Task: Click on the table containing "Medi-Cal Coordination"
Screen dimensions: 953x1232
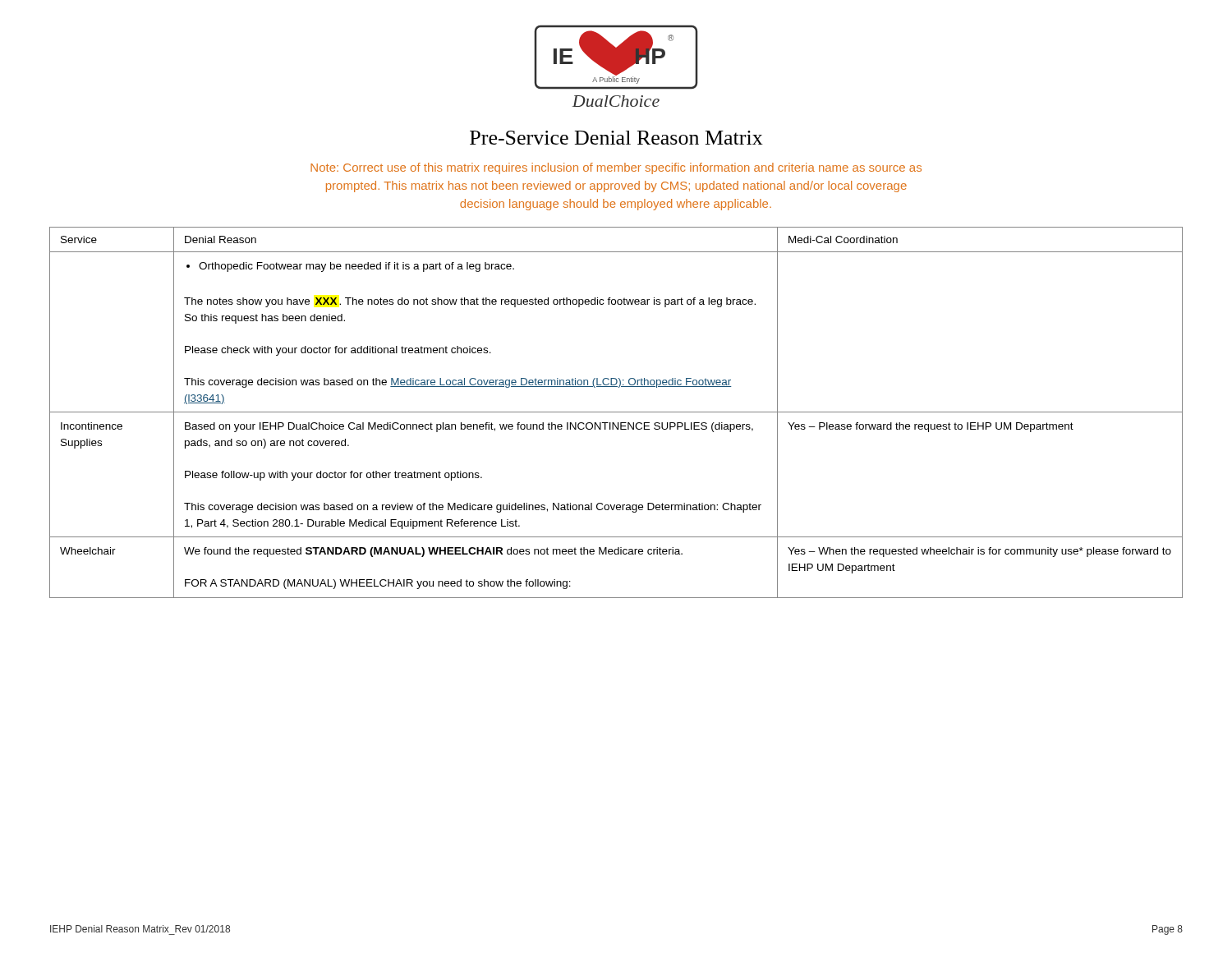Action: pos(616,412)
